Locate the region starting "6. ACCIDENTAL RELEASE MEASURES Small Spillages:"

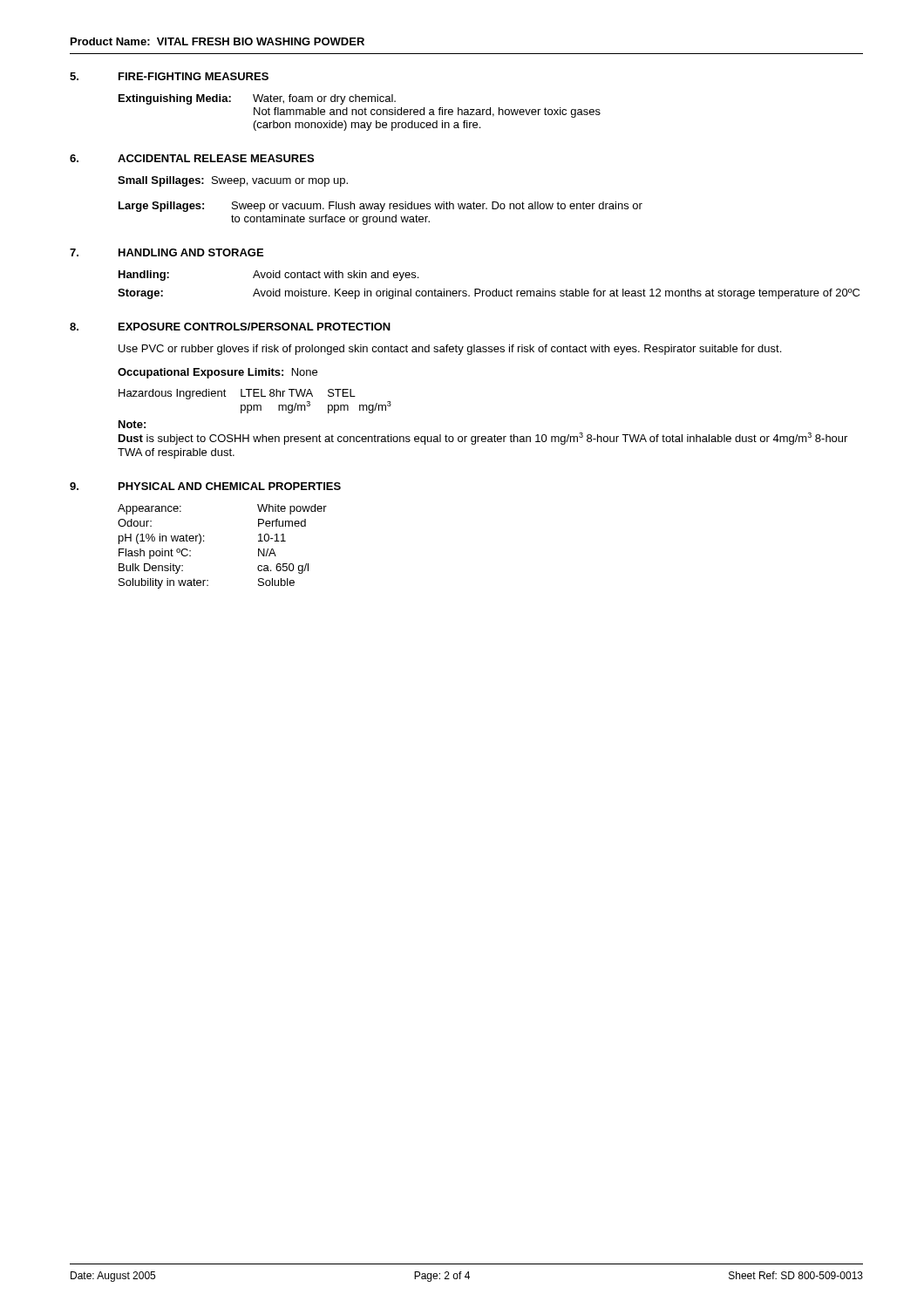pos(192,158)
